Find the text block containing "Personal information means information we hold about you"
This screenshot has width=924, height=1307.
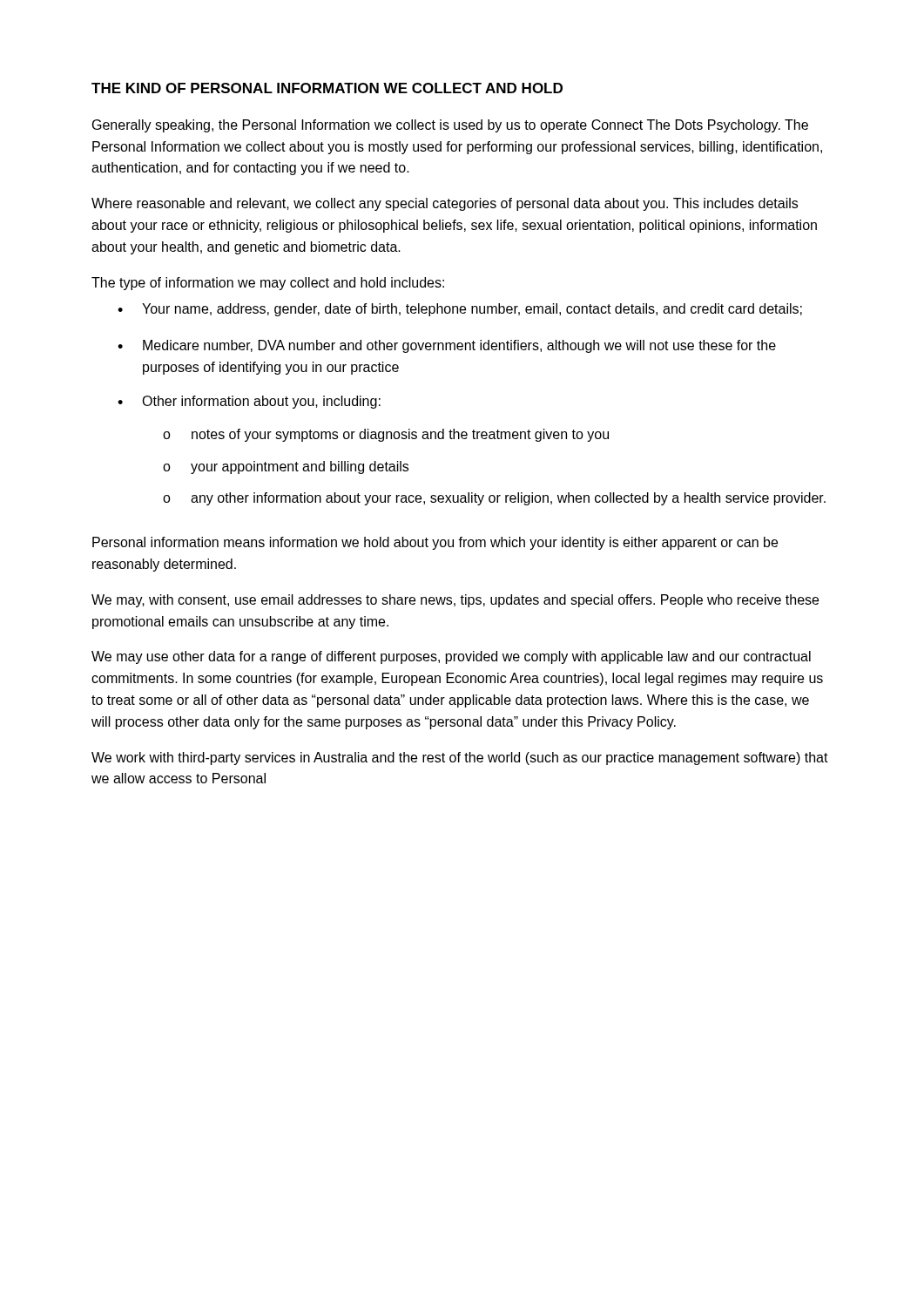435,553
